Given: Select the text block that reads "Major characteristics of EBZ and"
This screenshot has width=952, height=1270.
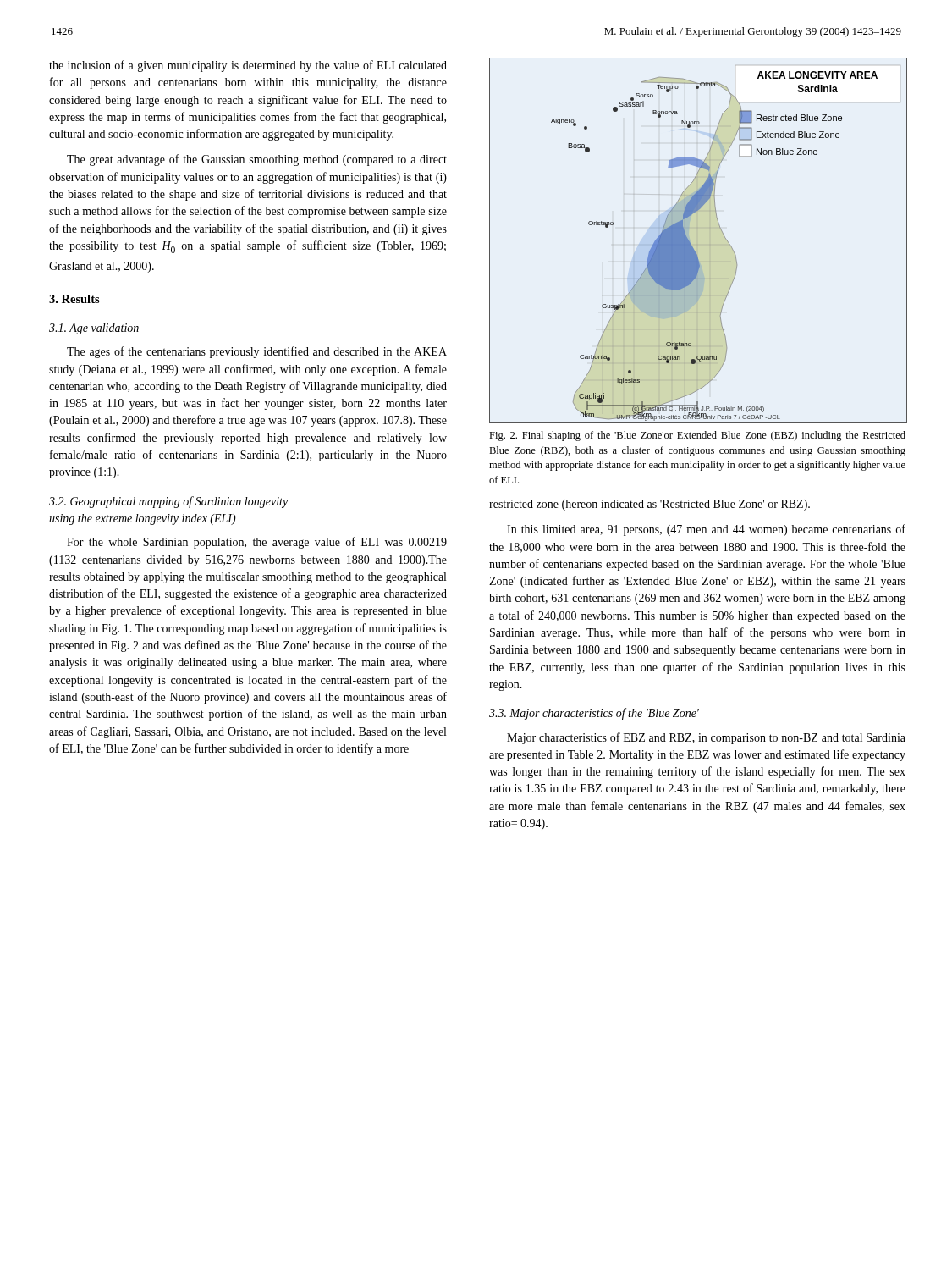Looking at the screenshot, I should (x=697, y=781).
